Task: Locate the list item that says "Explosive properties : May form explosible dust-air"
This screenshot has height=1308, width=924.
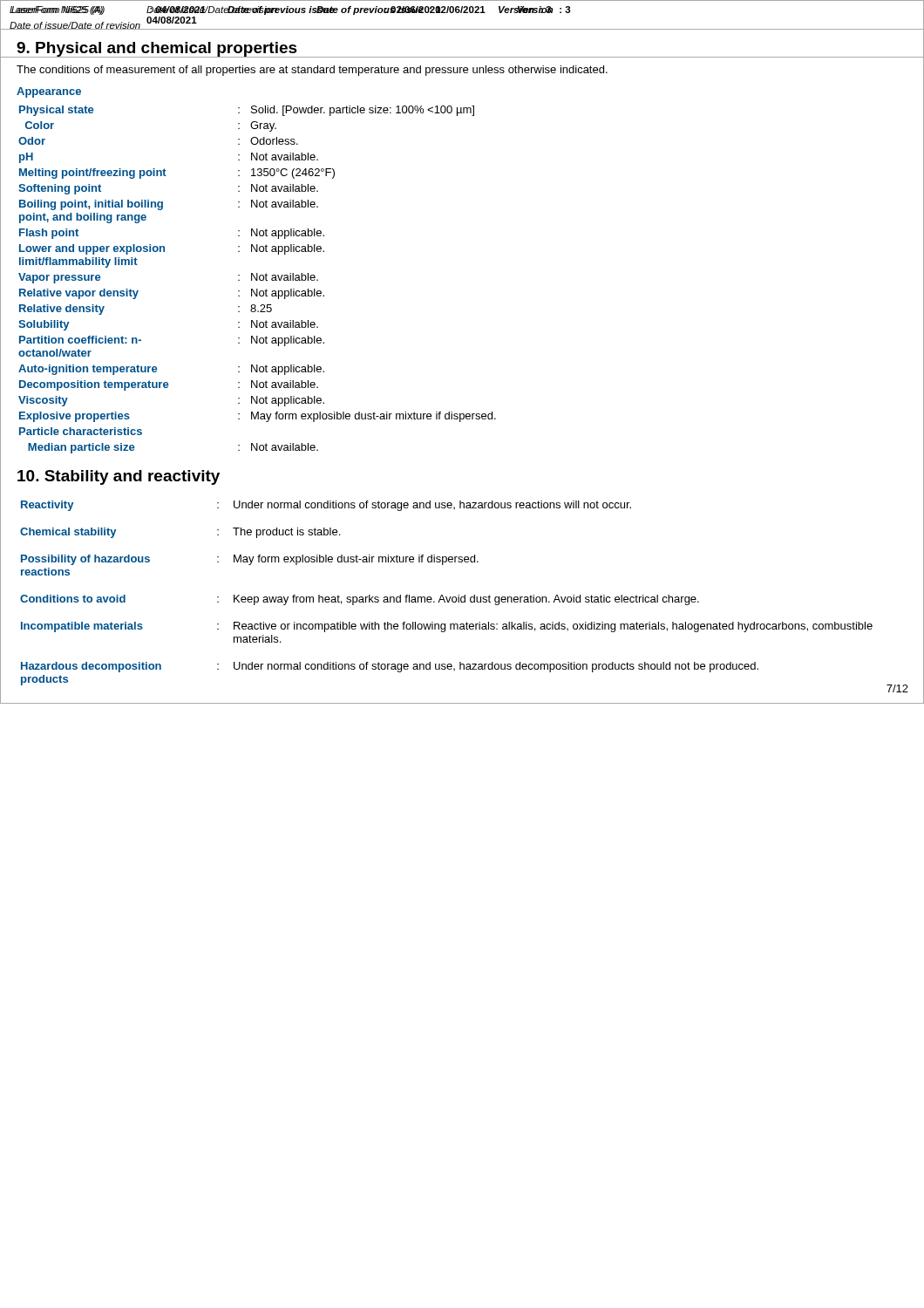Action: [x=462, y=415]
